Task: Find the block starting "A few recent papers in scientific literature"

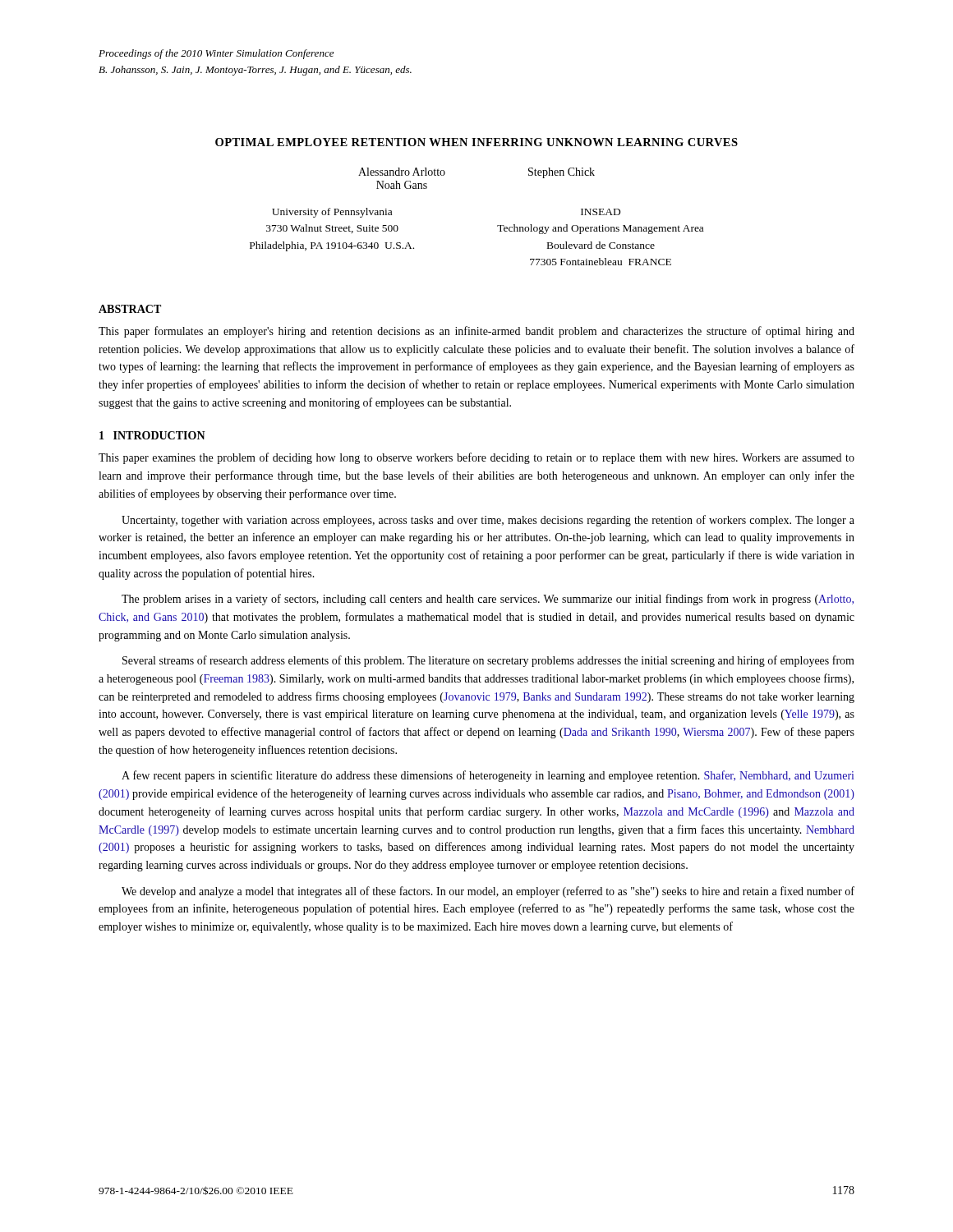Action: (x=476, y=821)
